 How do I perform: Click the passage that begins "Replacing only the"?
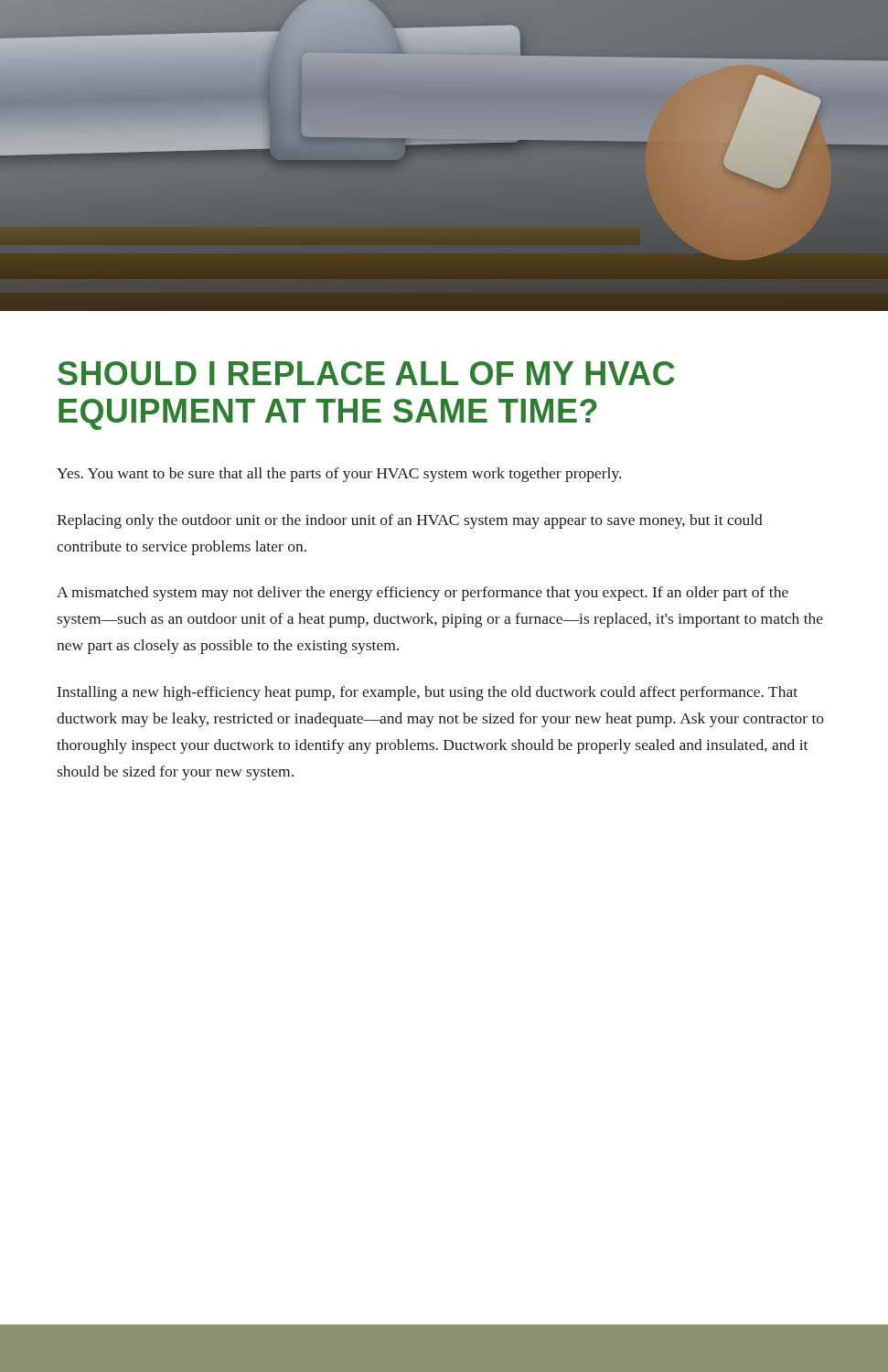[410, 532]
